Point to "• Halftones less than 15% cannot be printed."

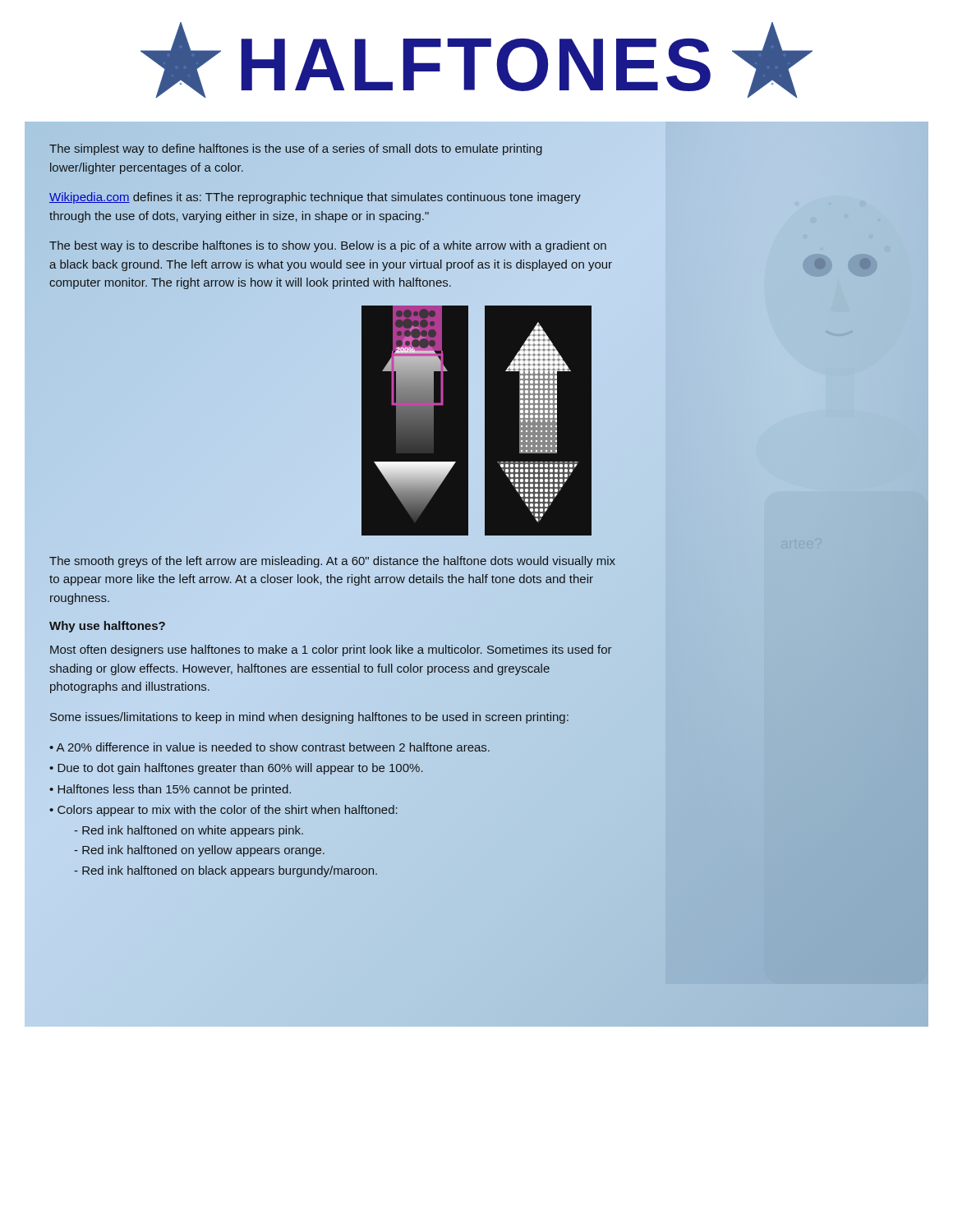[x=171, y=788]
